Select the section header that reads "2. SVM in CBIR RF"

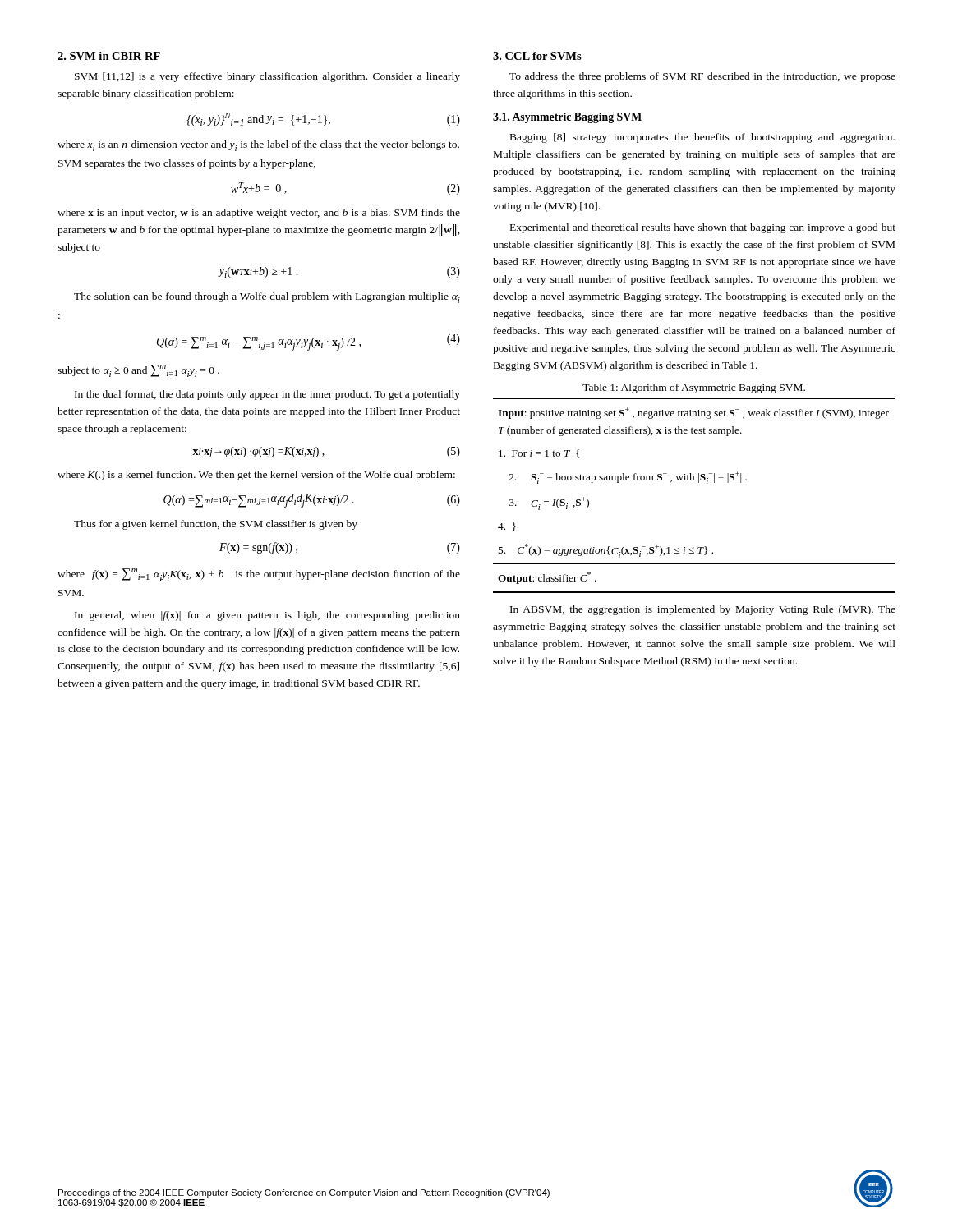(x=109, y=56)
